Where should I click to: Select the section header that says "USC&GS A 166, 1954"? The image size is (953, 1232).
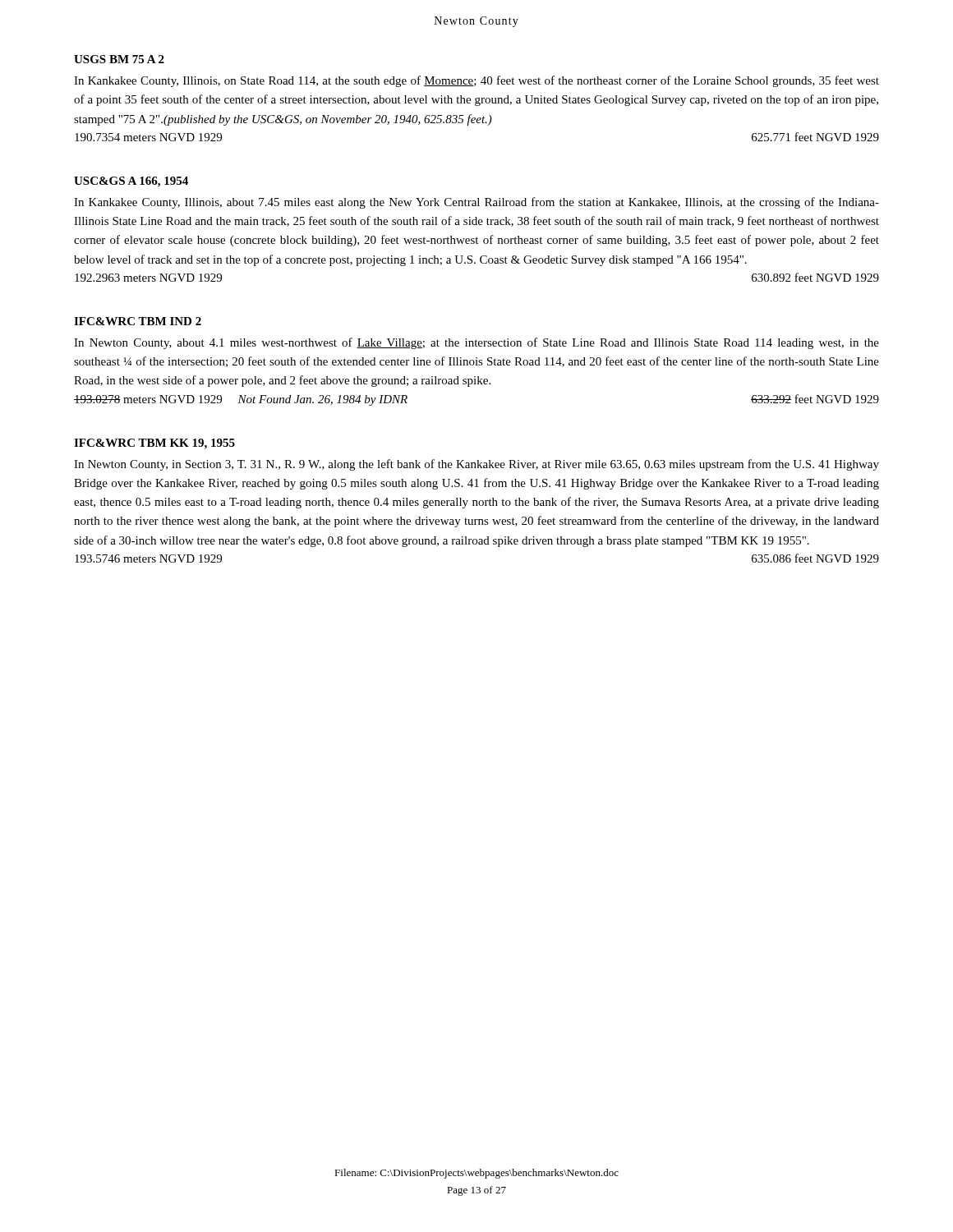point(131,182)
